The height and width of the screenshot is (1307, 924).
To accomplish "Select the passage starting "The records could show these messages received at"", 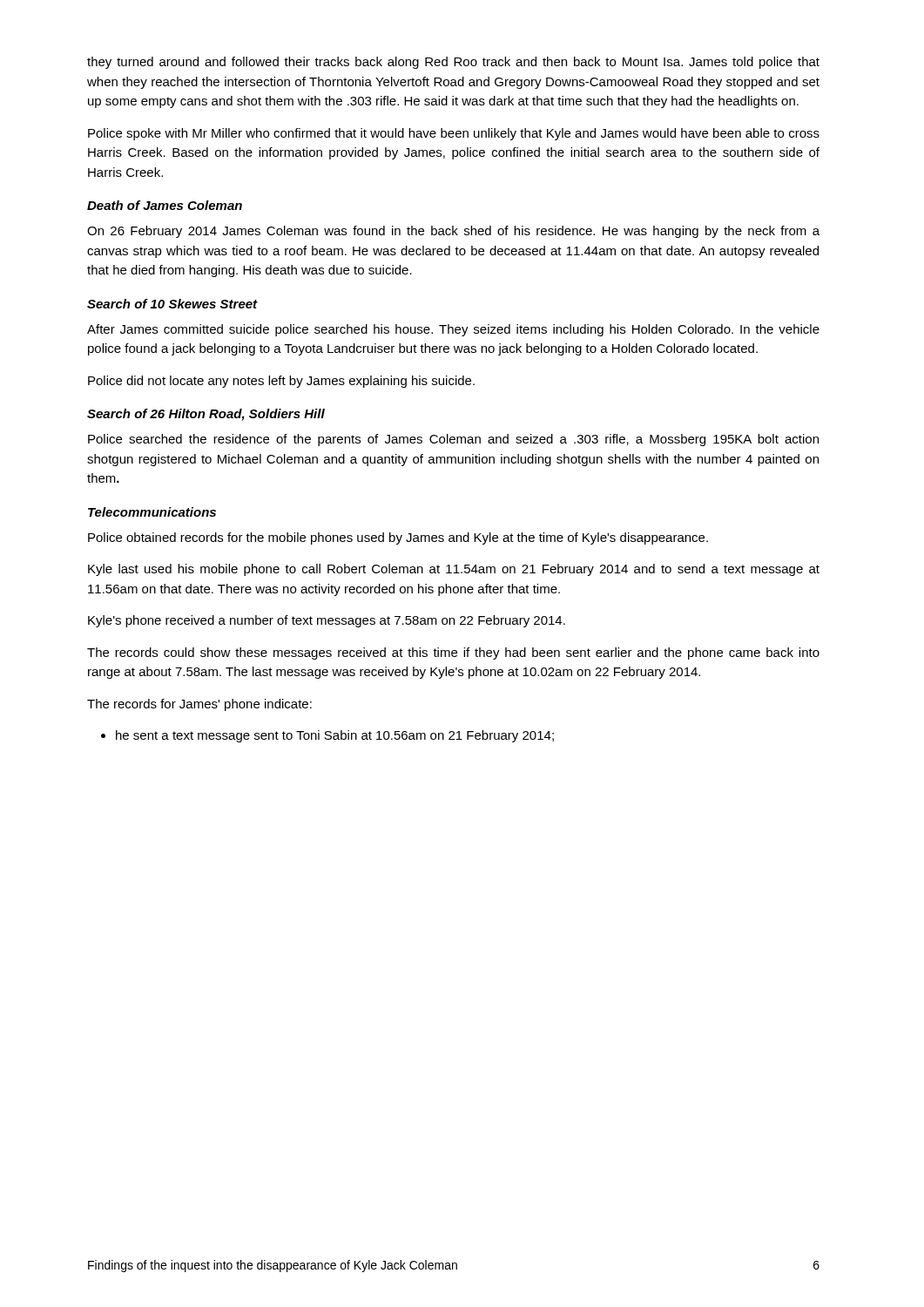I will click(453, 662).
